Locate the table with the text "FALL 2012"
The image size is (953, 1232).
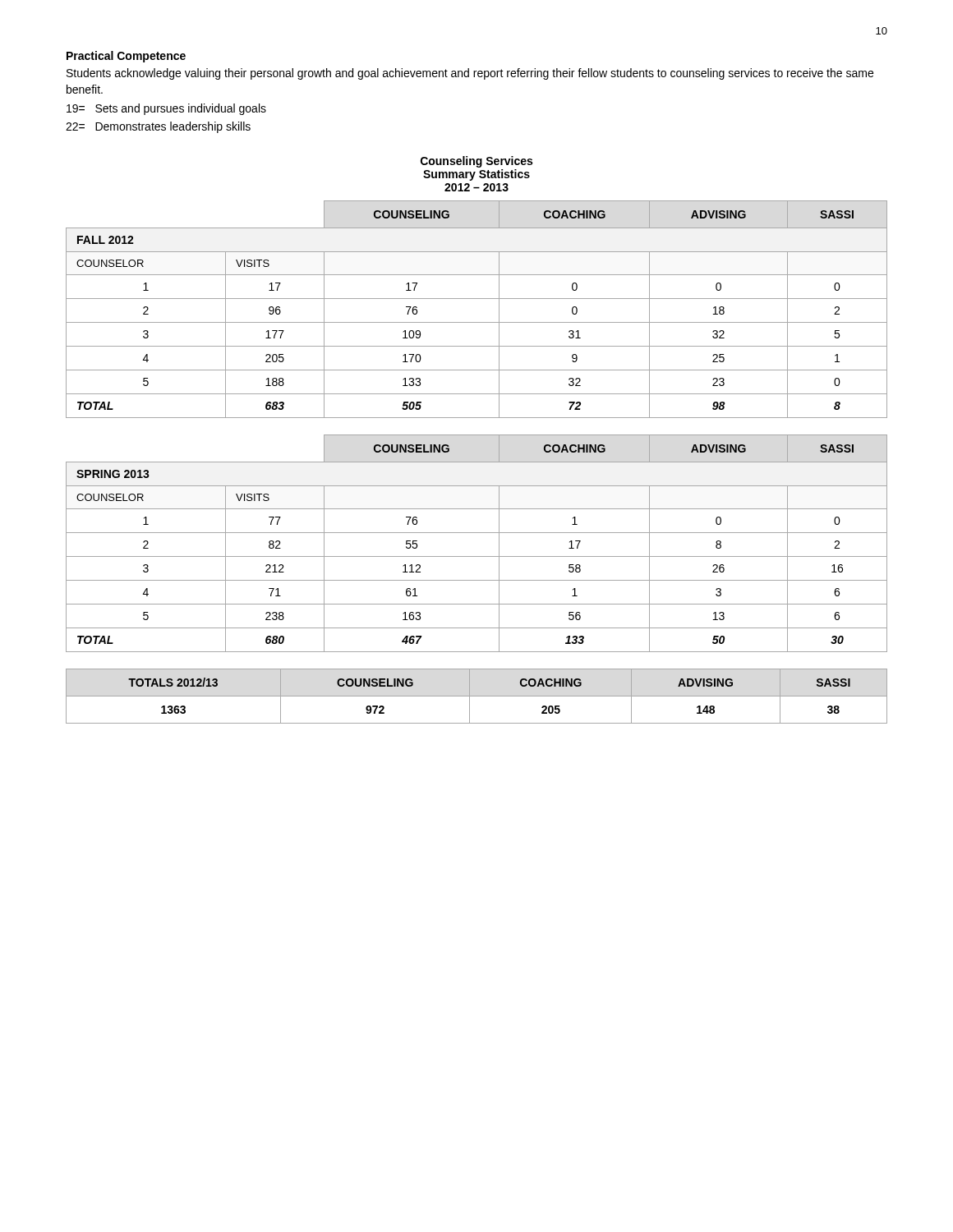pyautogui.click(x=476, y=310)
